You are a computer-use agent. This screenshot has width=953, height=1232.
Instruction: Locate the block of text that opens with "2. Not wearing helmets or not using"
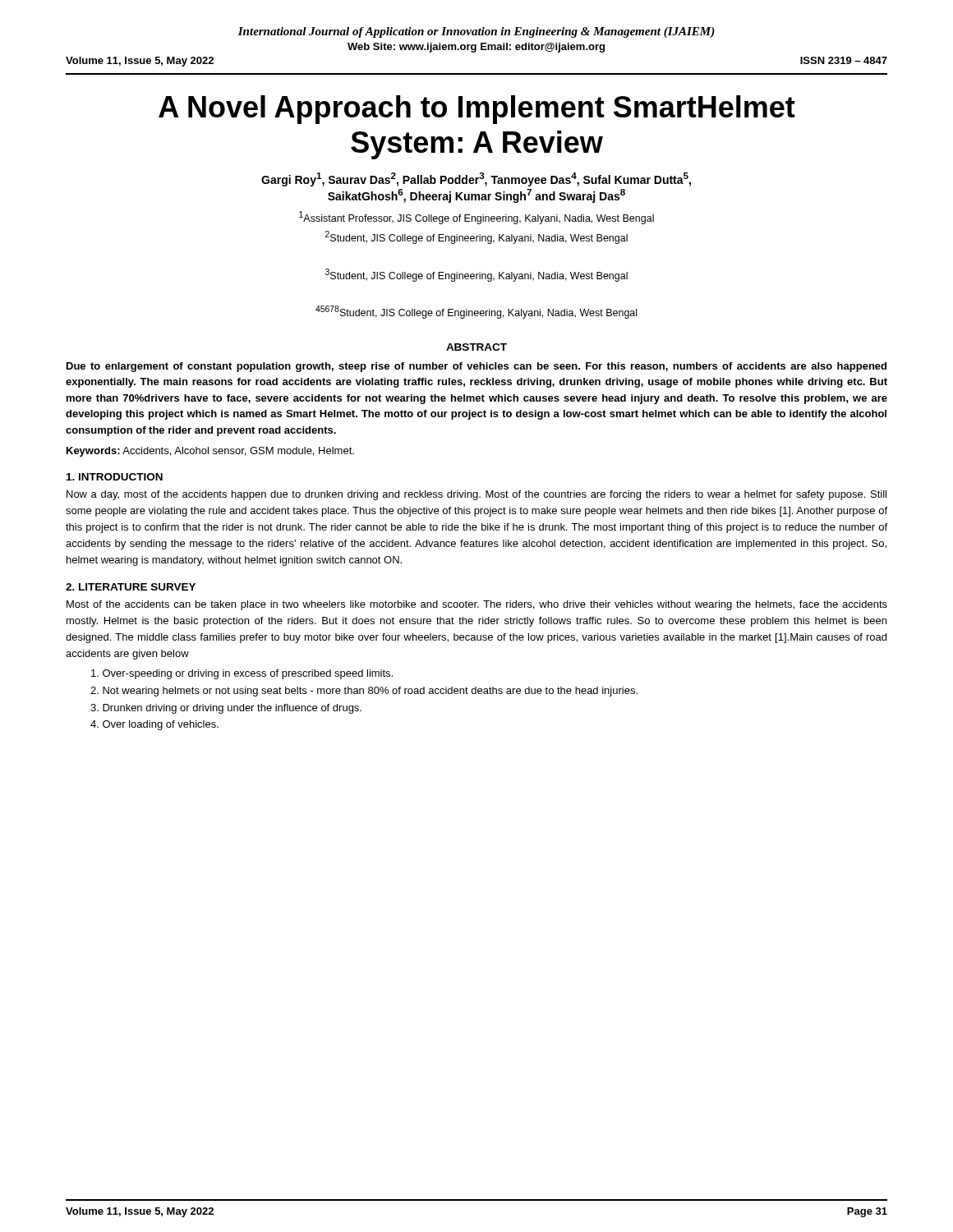(x=364, y=690)
